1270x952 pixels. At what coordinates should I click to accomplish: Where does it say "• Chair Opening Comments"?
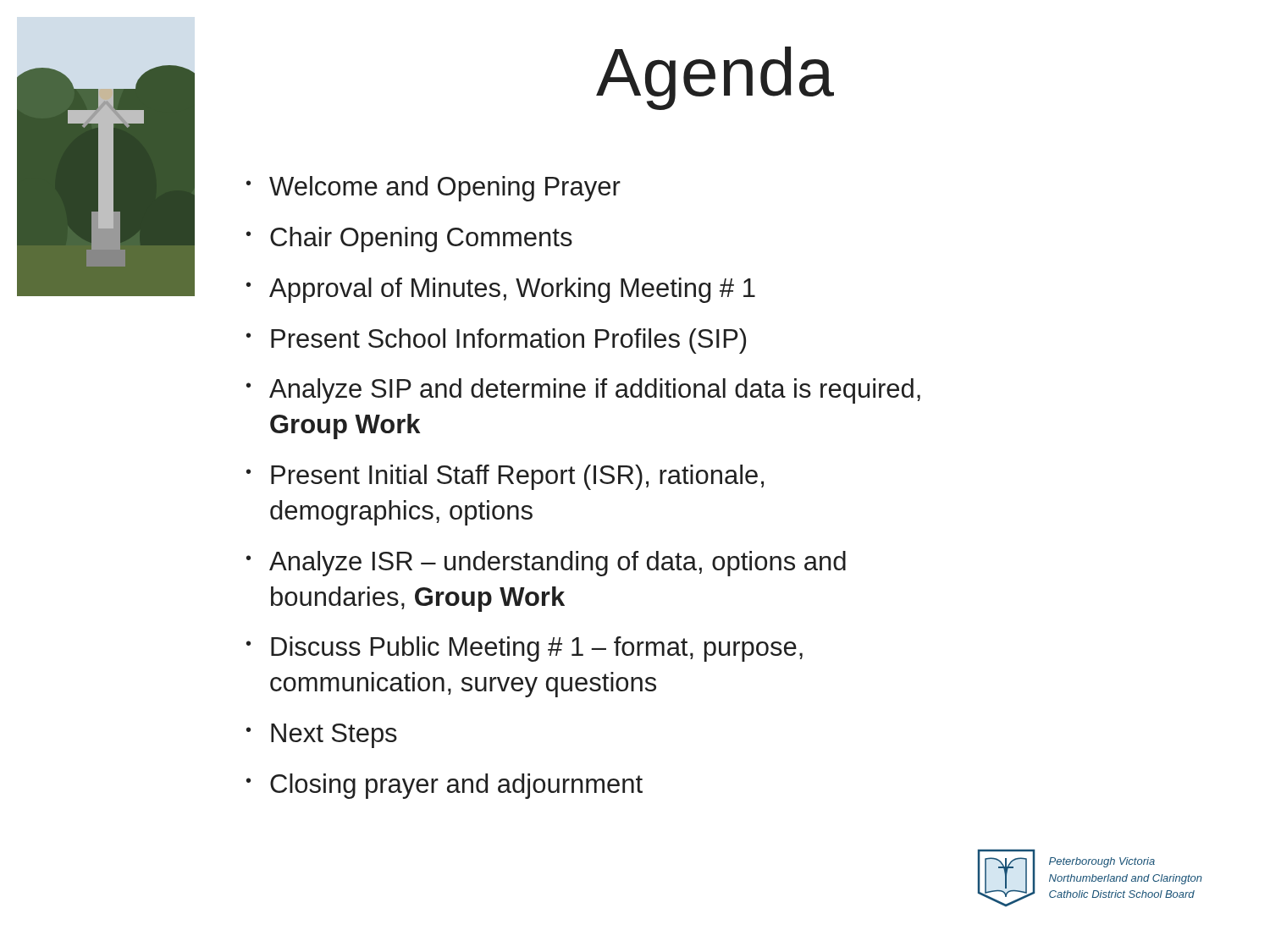(409, 239)
